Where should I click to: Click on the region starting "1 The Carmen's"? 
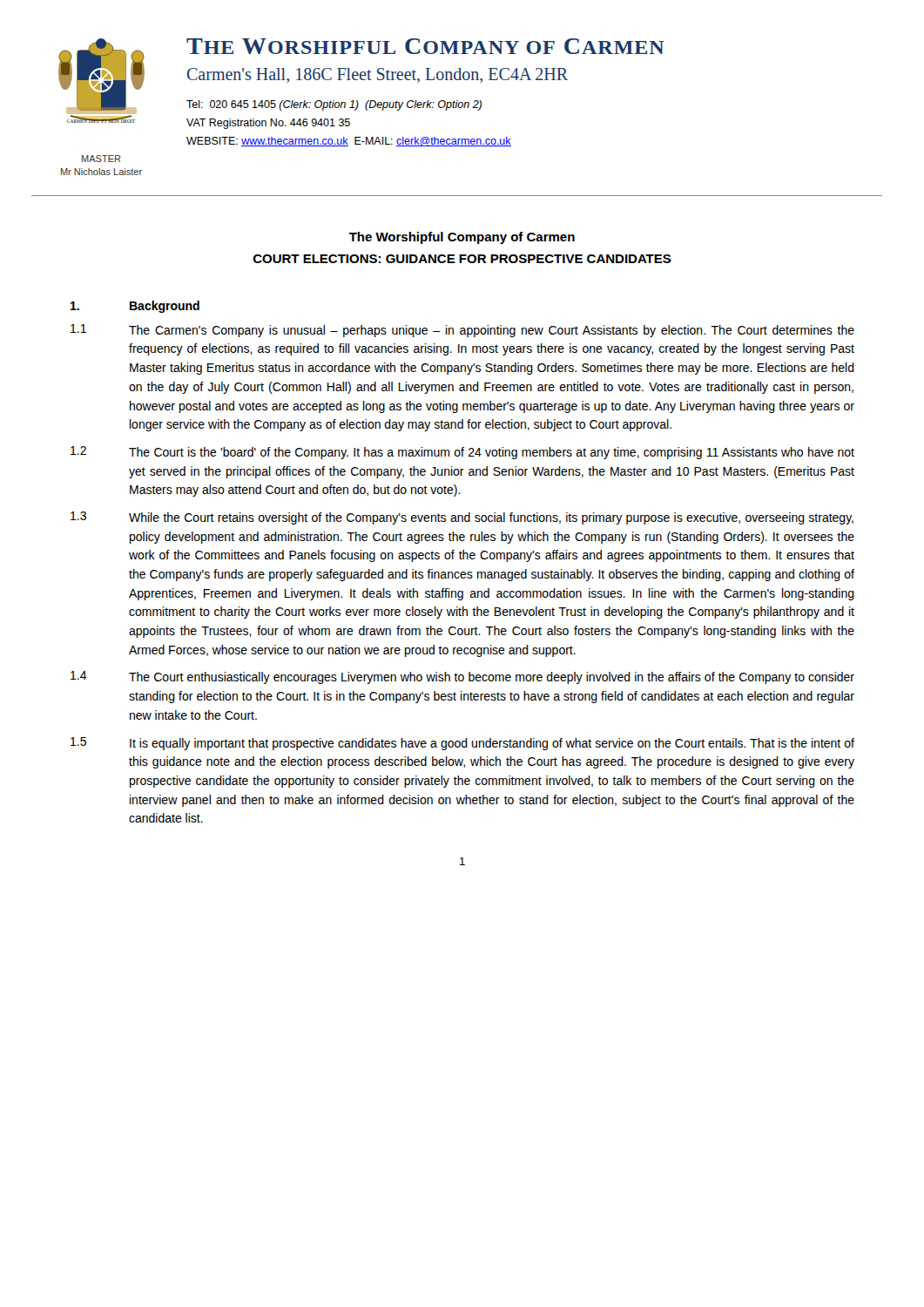[462, 378]
